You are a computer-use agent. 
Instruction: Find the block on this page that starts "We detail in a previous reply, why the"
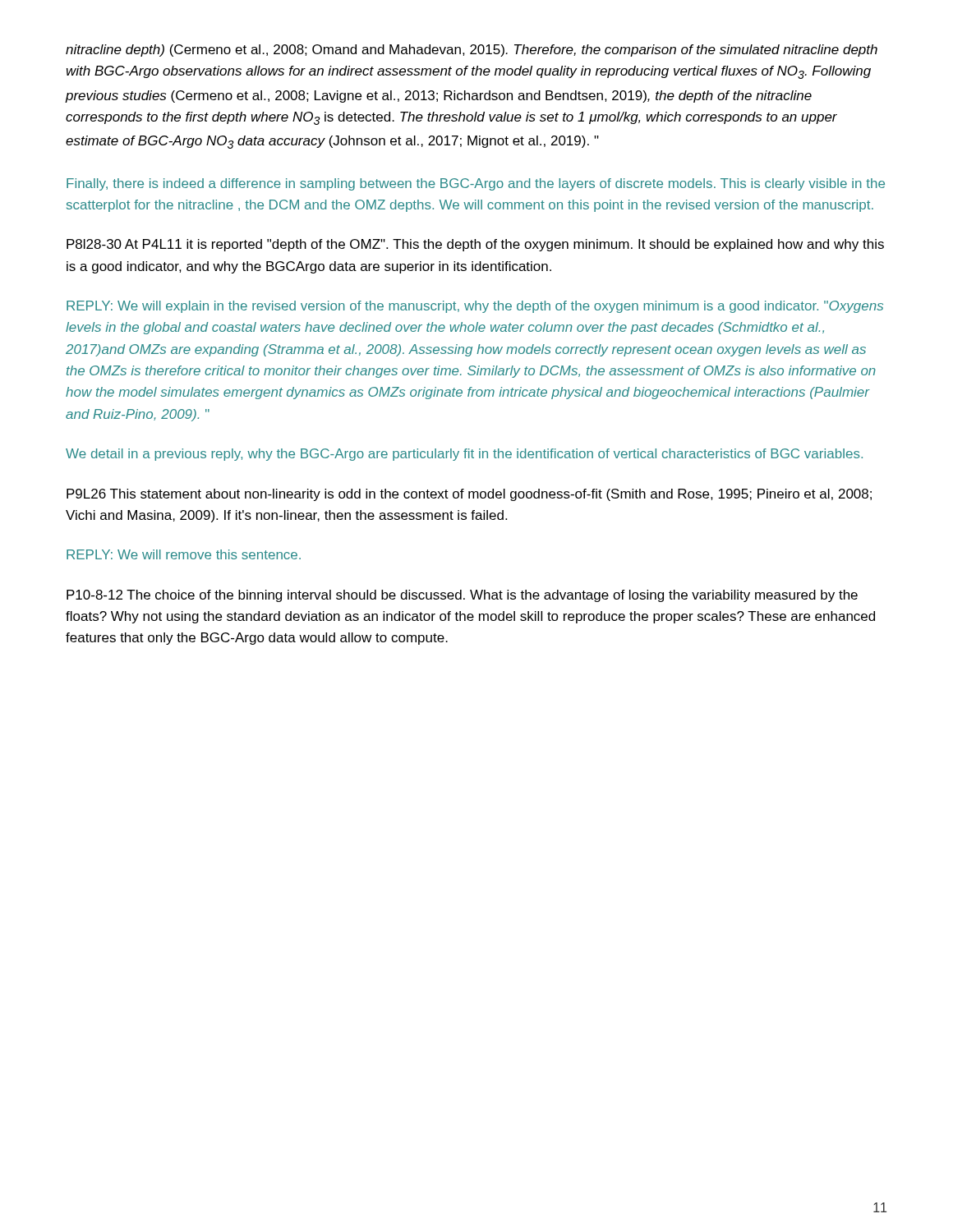[x=476, y=454]
